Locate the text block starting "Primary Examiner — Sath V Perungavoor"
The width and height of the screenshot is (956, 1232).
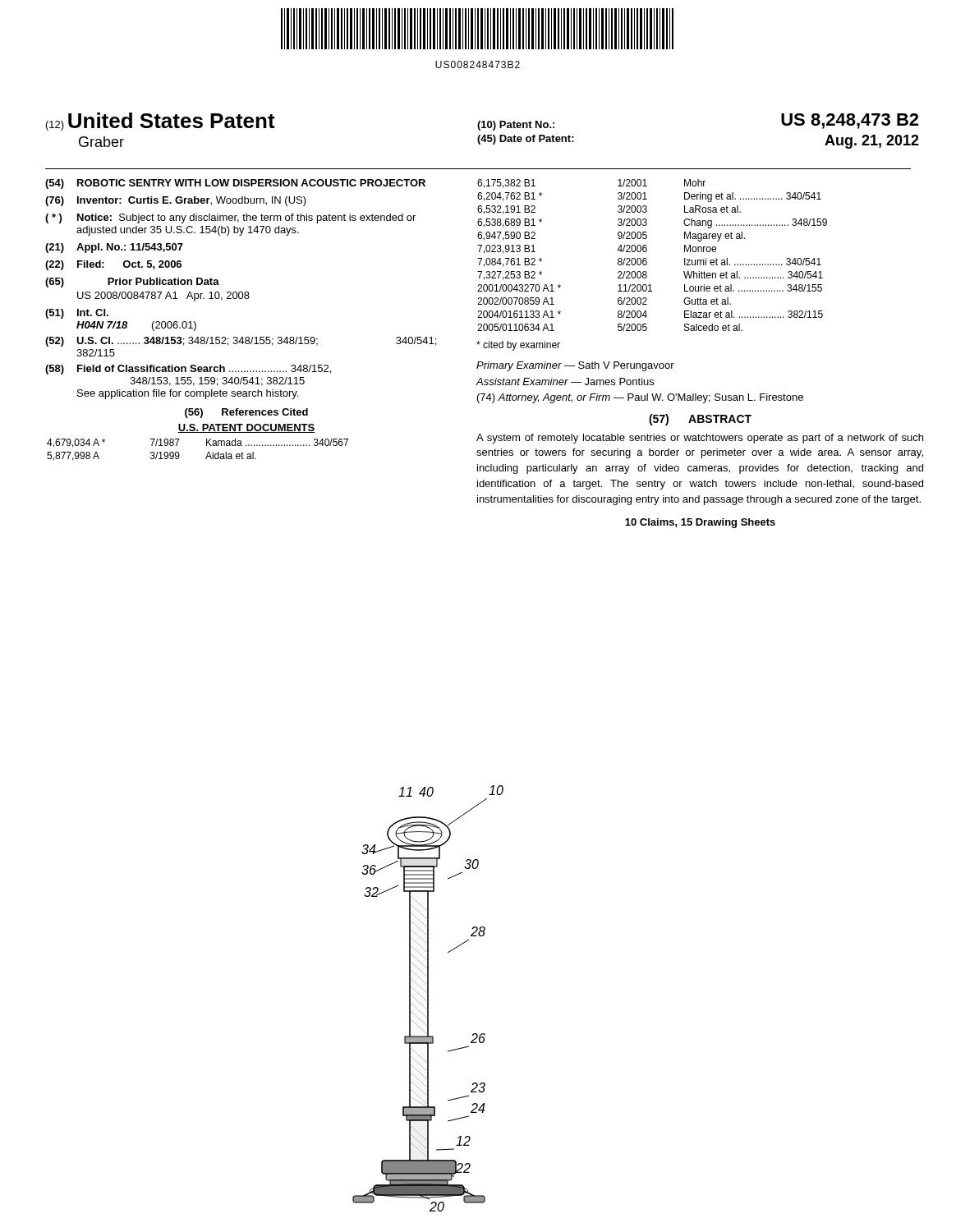640,381
